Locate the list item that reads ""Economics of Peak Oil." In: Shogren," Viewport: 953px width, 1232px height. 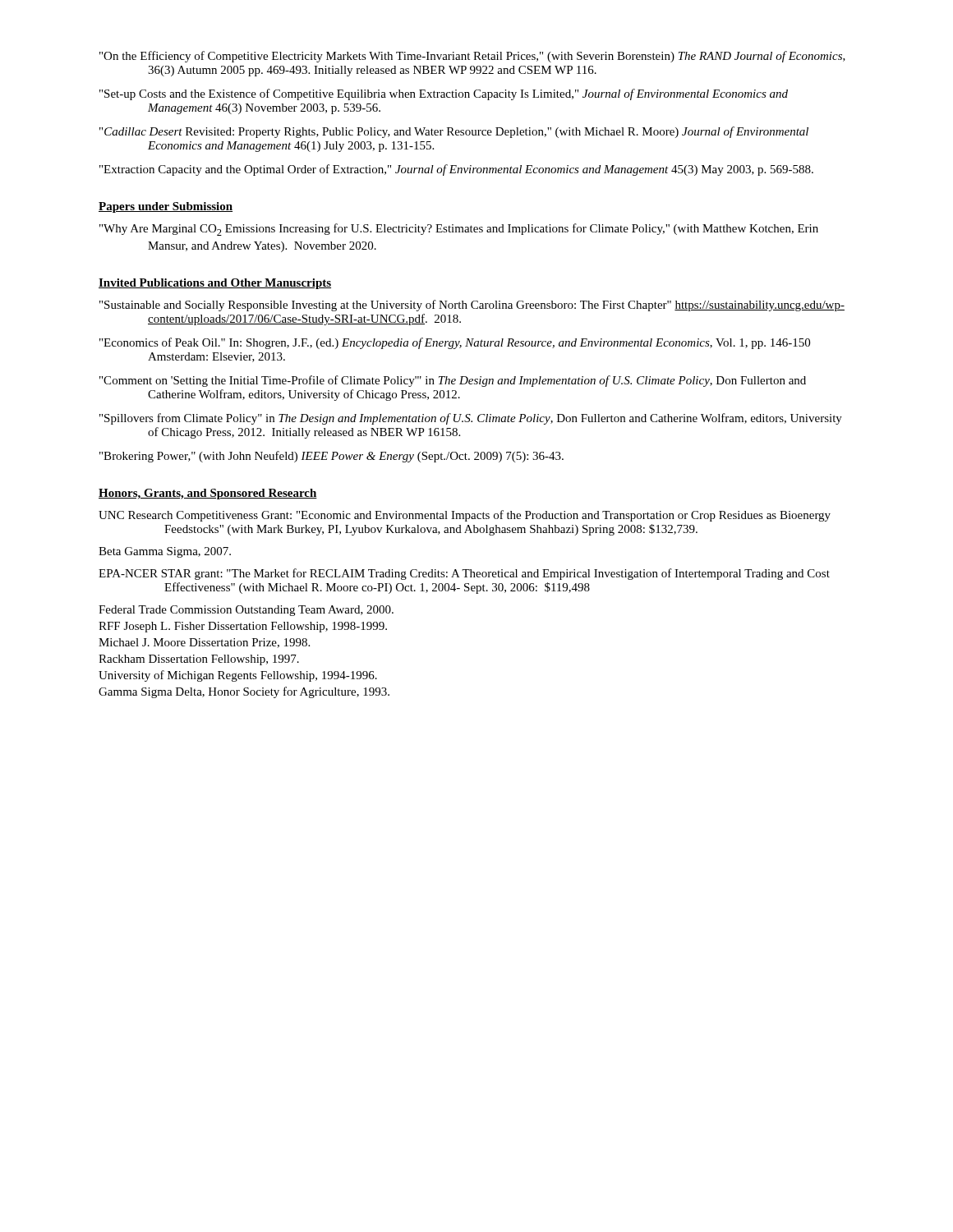[x=455, y=350]
